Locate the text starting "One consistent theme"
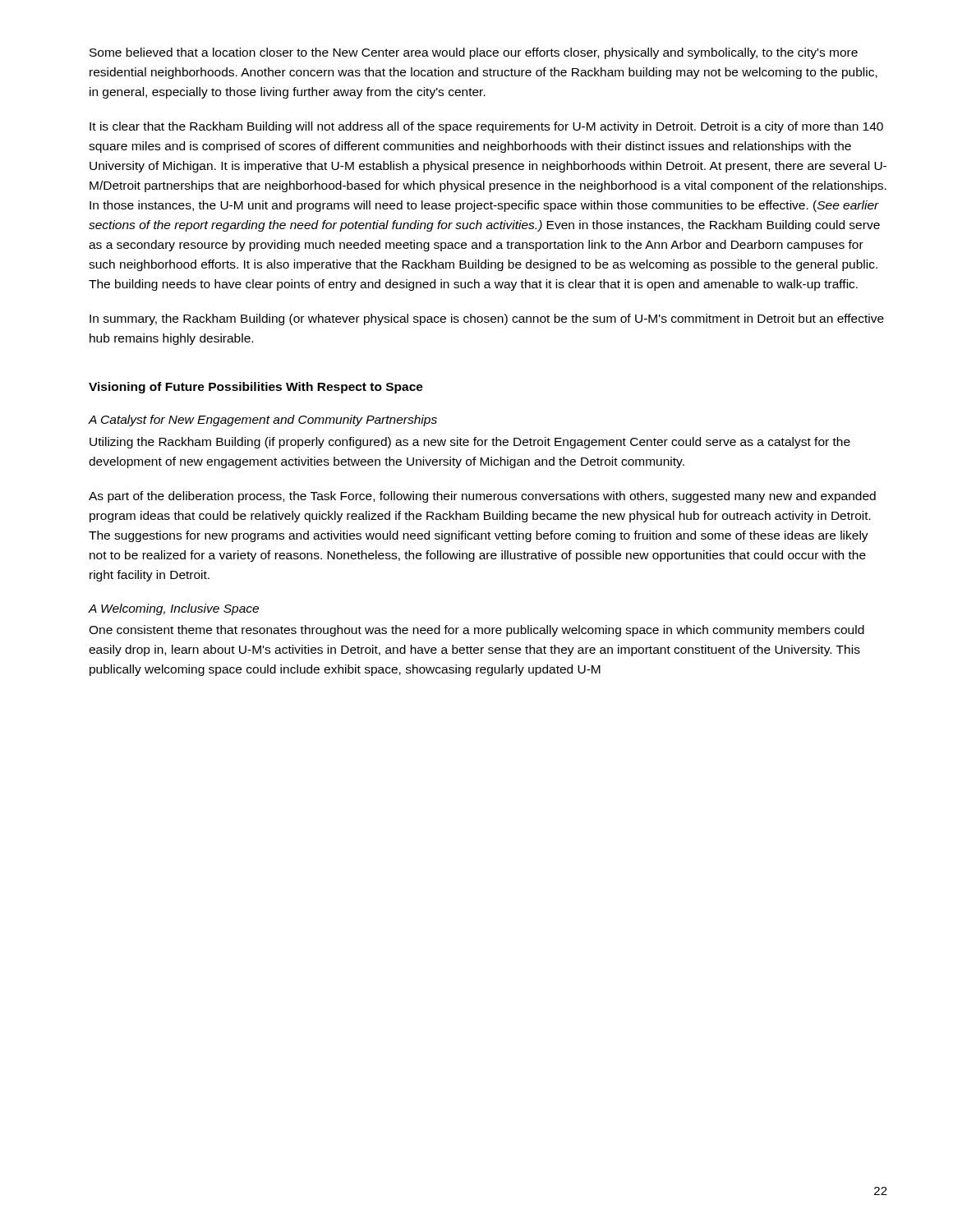The image size is (953, 1232). (x=488, y=650)
